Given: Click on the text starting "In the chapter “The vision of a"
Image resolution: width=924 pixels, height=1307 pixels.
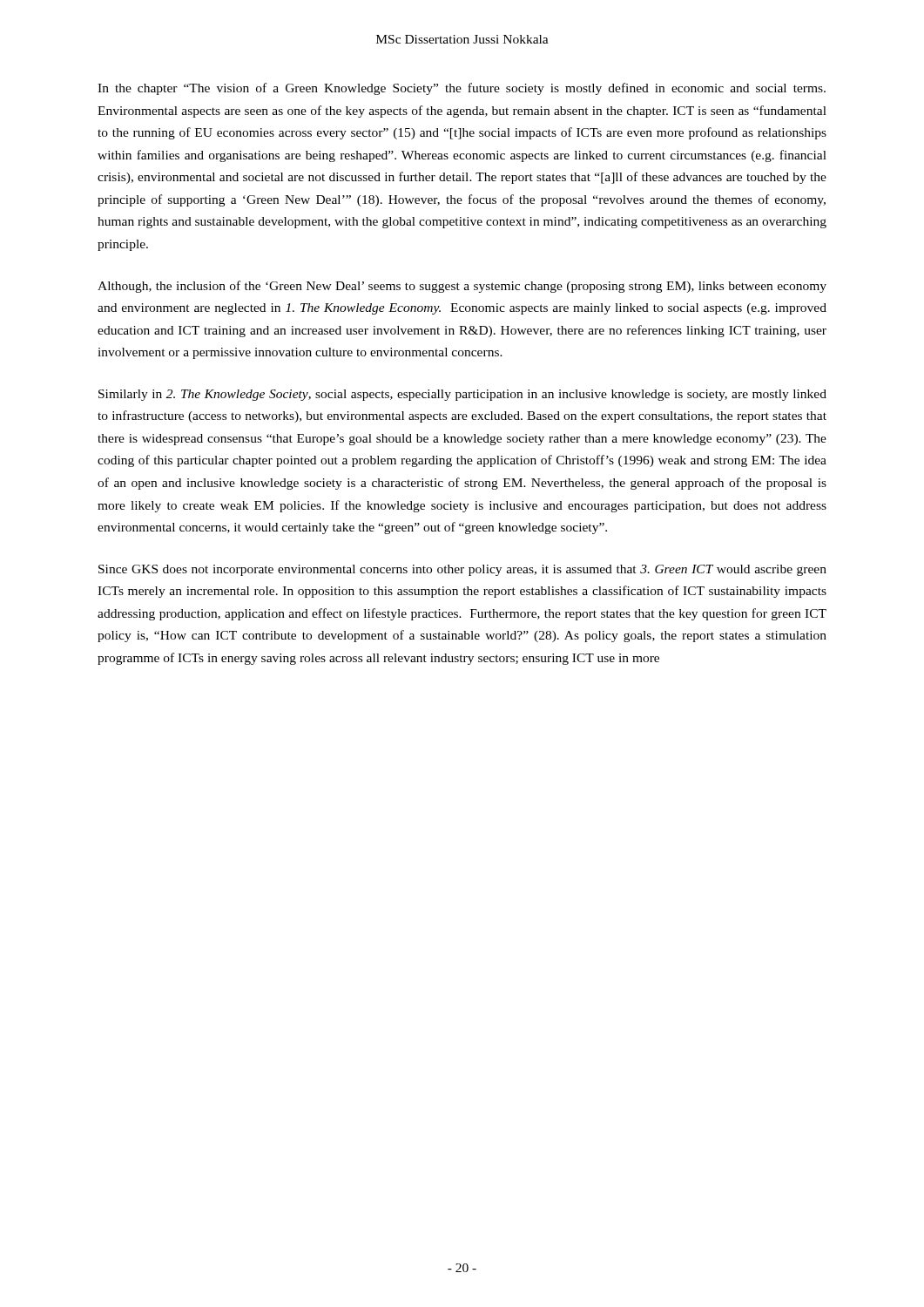Looking at the screenshot, I should click(x=462, y=166).
